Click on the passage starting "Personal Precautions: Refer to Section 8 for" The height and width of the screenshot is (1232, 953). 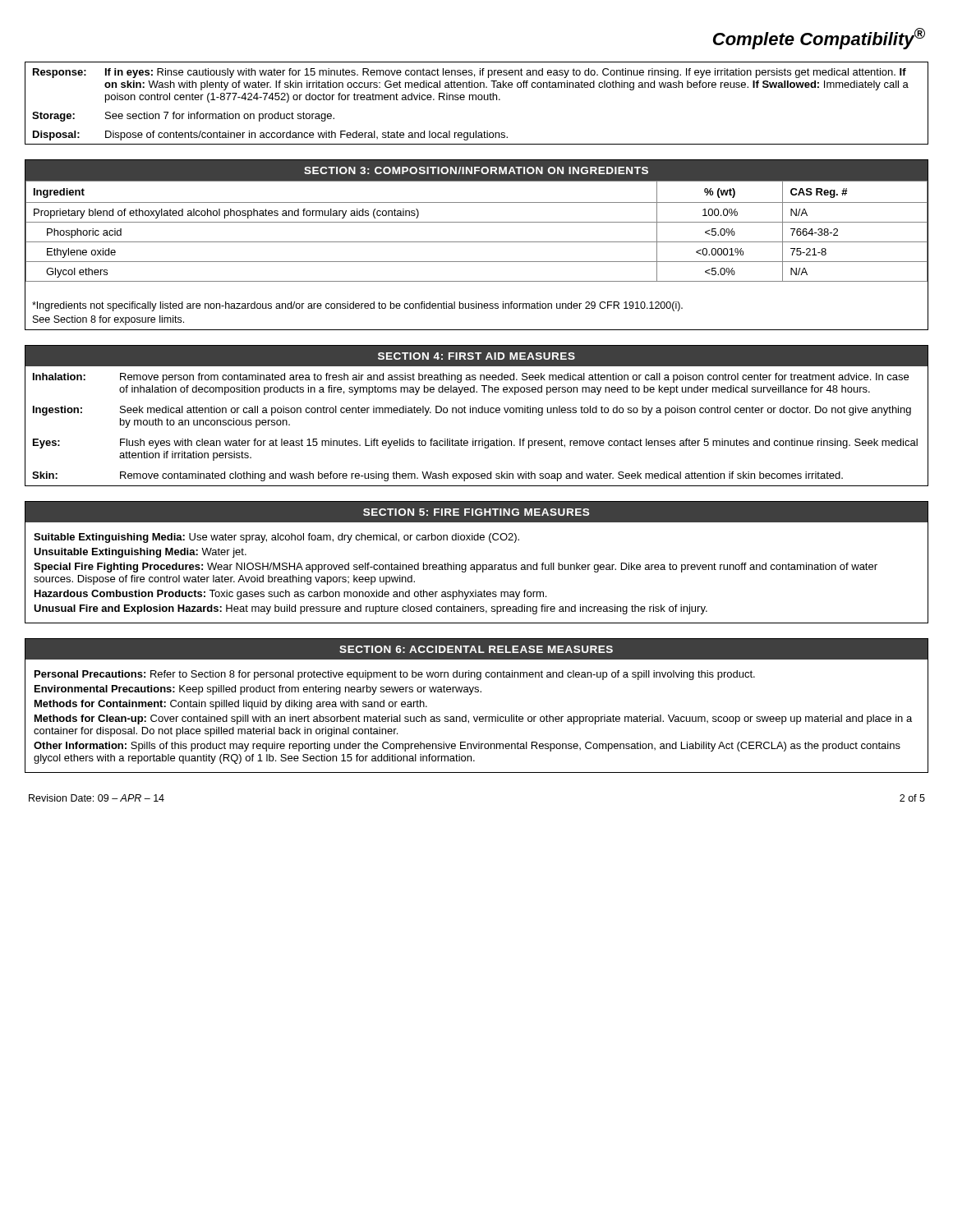coord(476,716)
